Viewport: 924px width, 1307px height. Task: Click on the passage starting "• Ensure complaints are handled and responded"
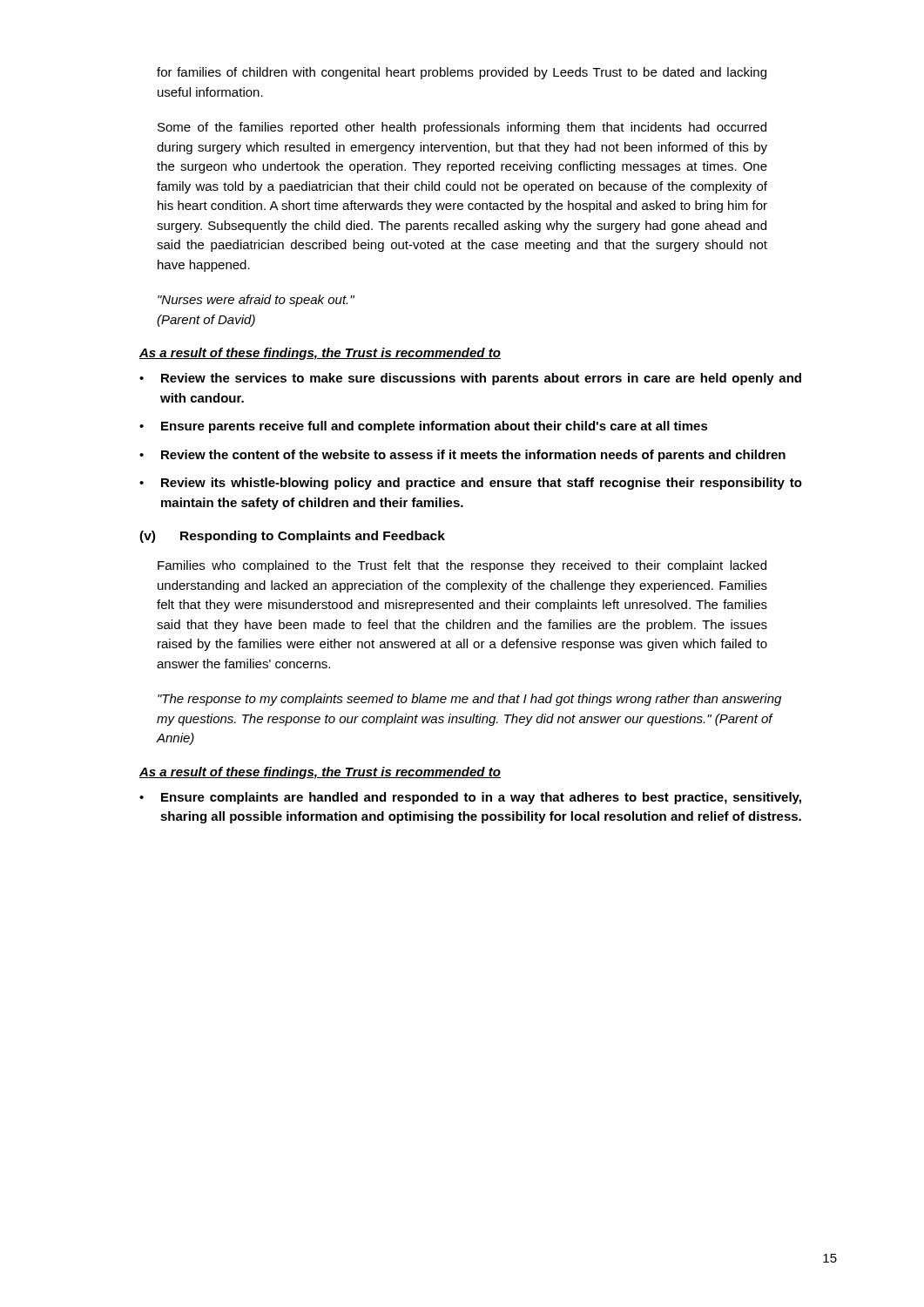[471, 807]
